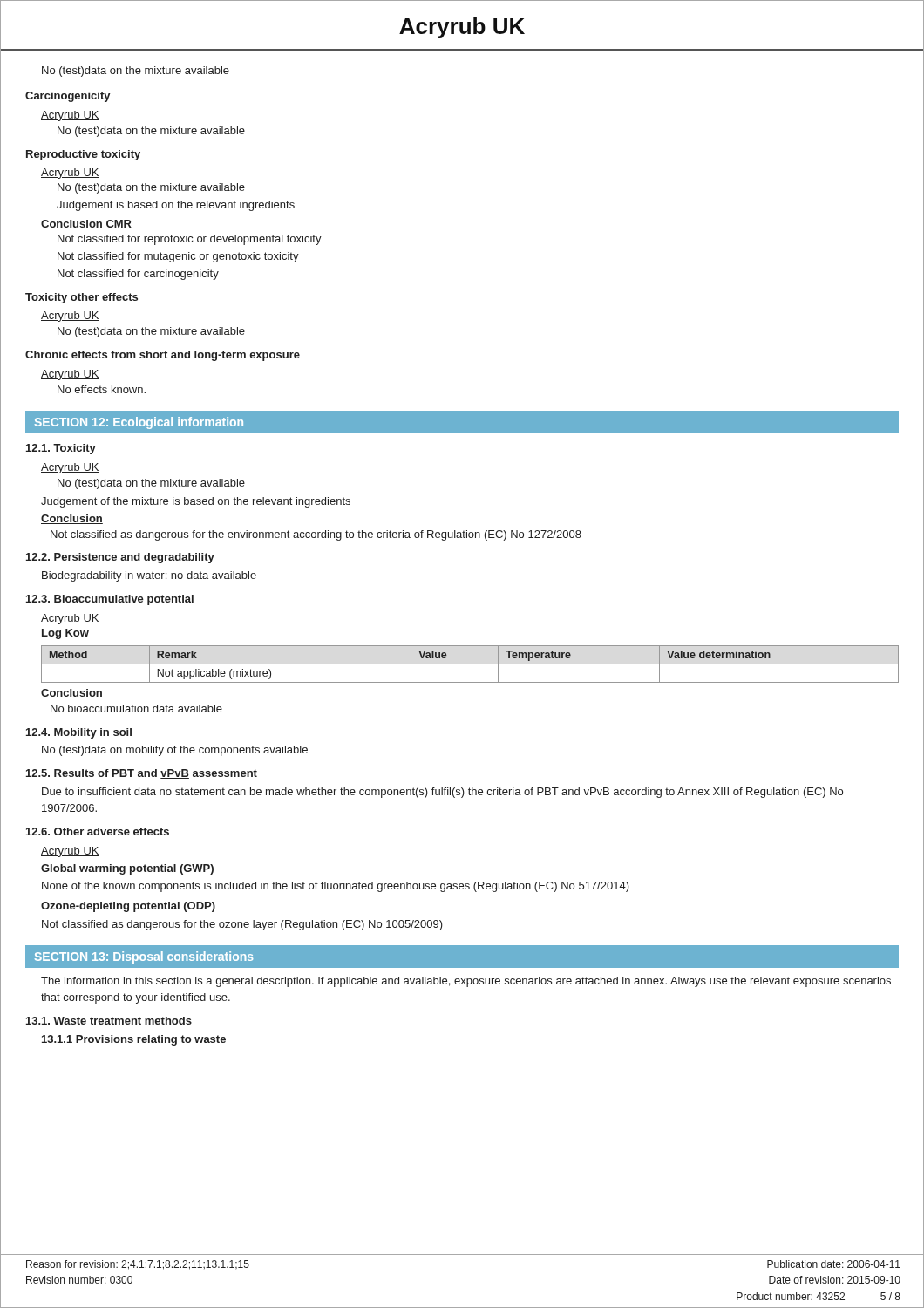Find "No (test)data on the mixture available" on this page

pos(136,72)
